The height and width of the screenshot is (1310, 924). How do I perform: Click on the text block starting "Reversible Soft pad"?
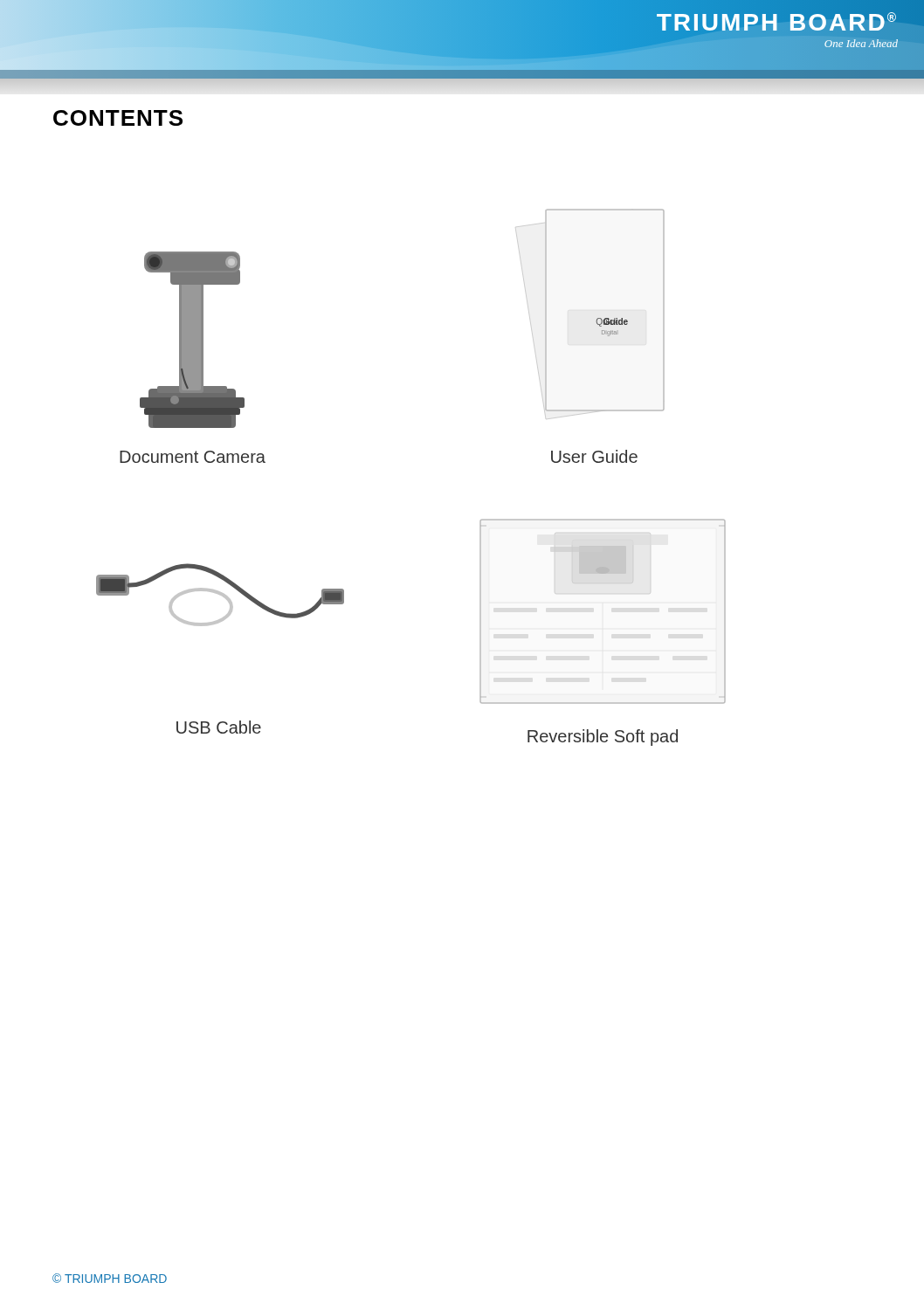click(x=603, y=737)
